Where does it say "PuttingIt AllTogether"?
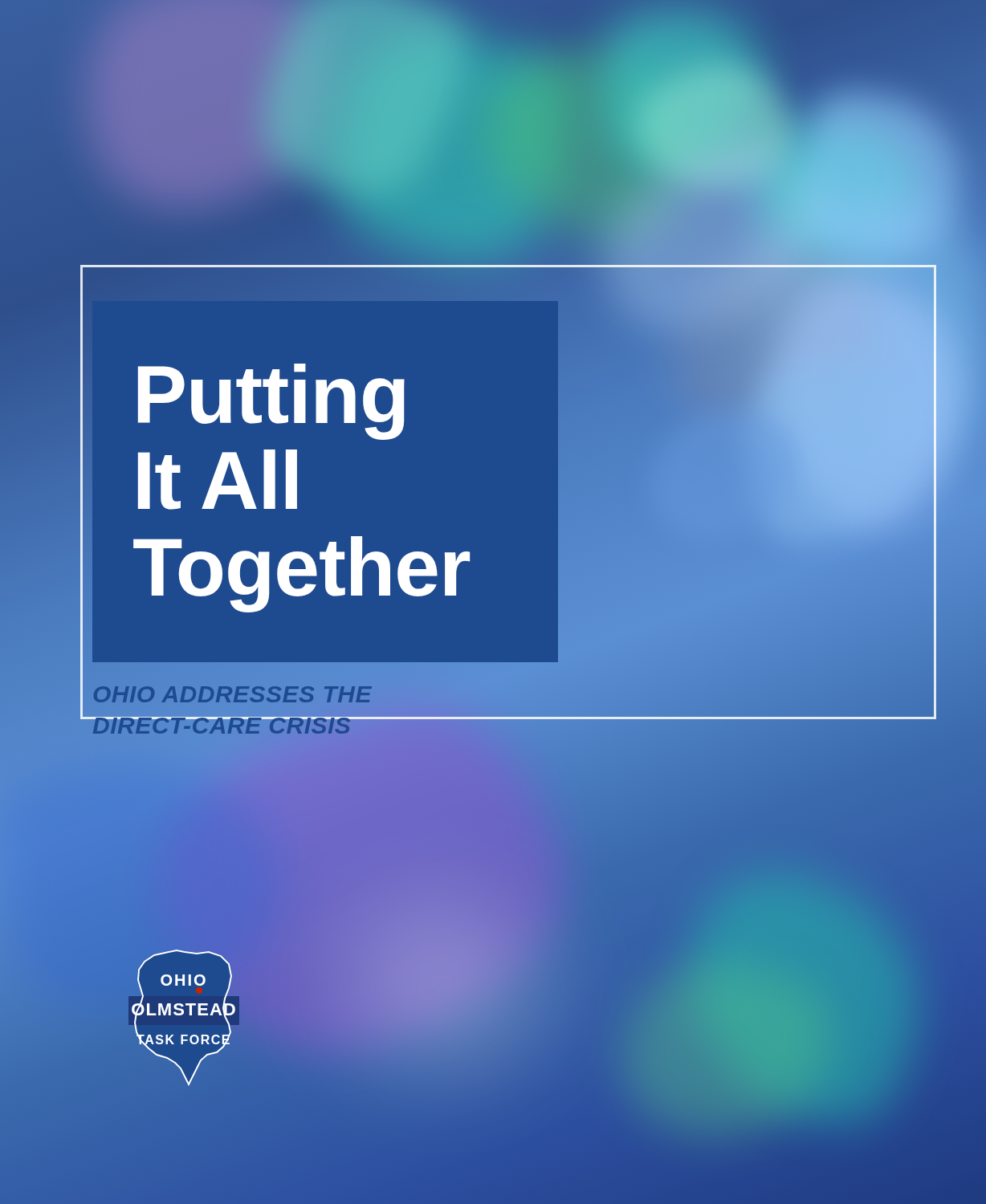The height and width of the screenshot is (1204, 986). (x=301, y=481)
